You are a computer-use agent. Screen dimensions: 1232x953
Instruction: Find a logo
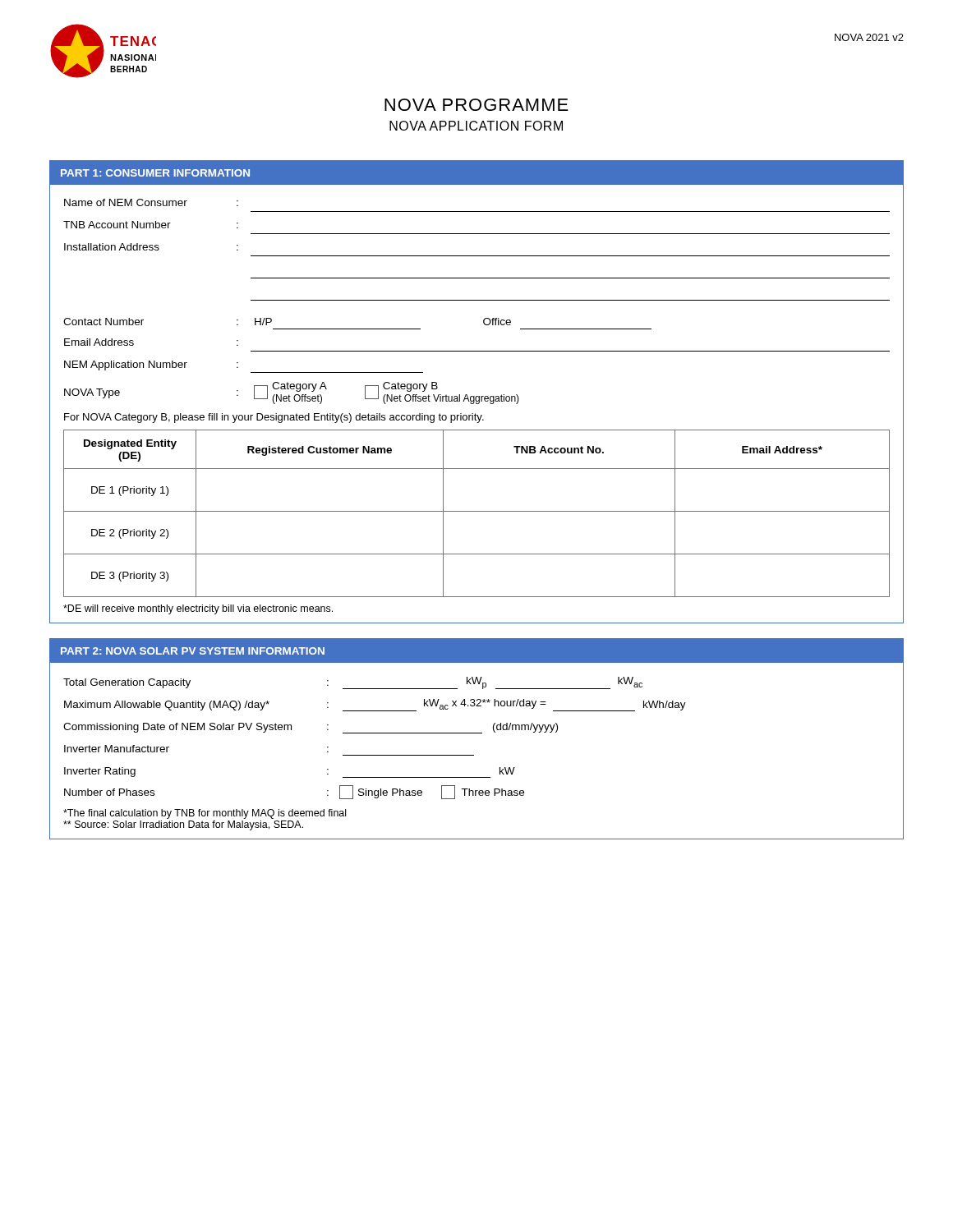click(103, 51)
